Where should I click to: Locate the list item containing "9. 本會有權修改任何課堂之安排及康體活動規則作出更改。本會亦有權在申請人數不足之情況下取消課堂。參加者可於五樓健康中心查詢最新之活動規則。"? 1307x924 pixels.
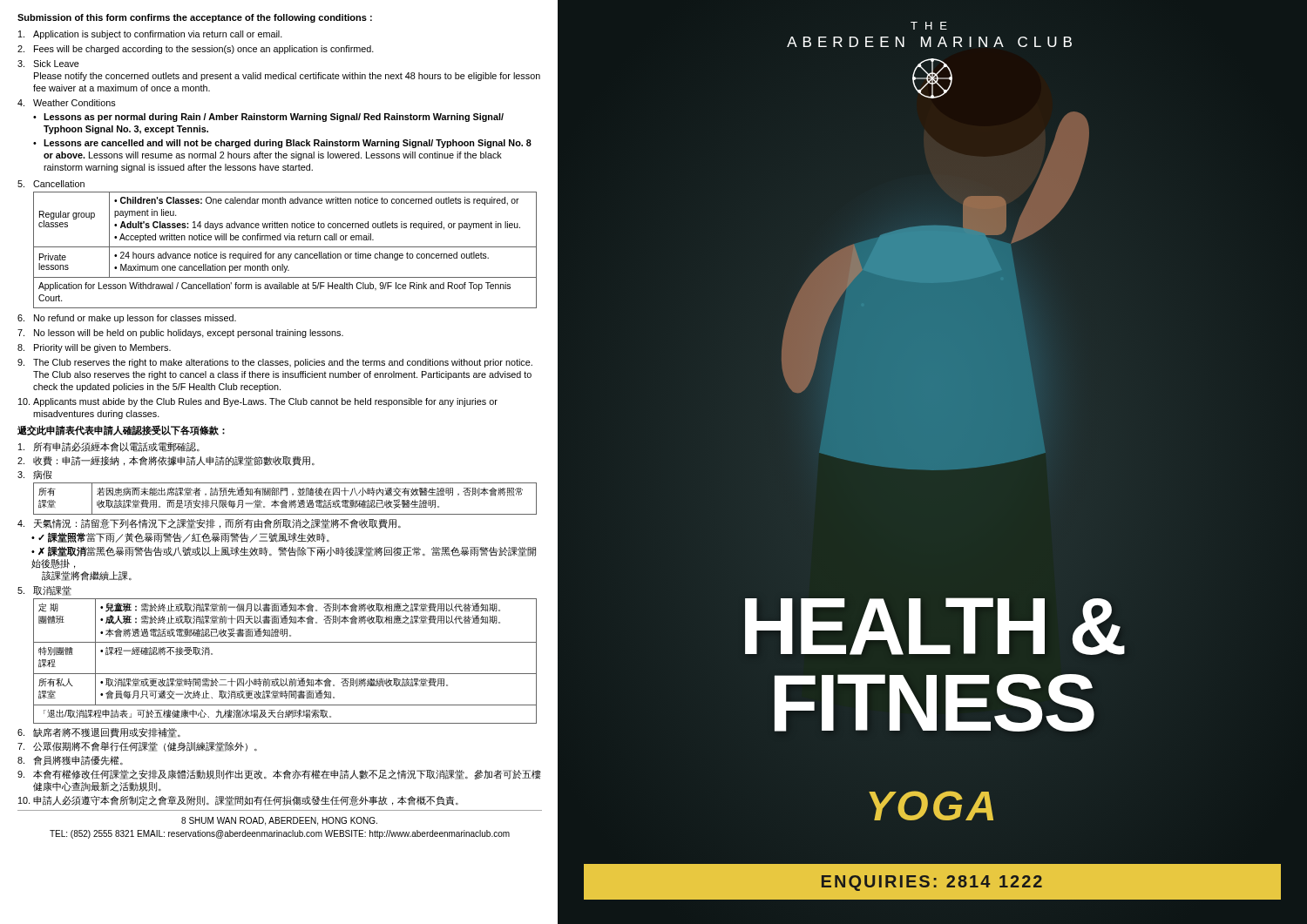[x=280, y=781]
